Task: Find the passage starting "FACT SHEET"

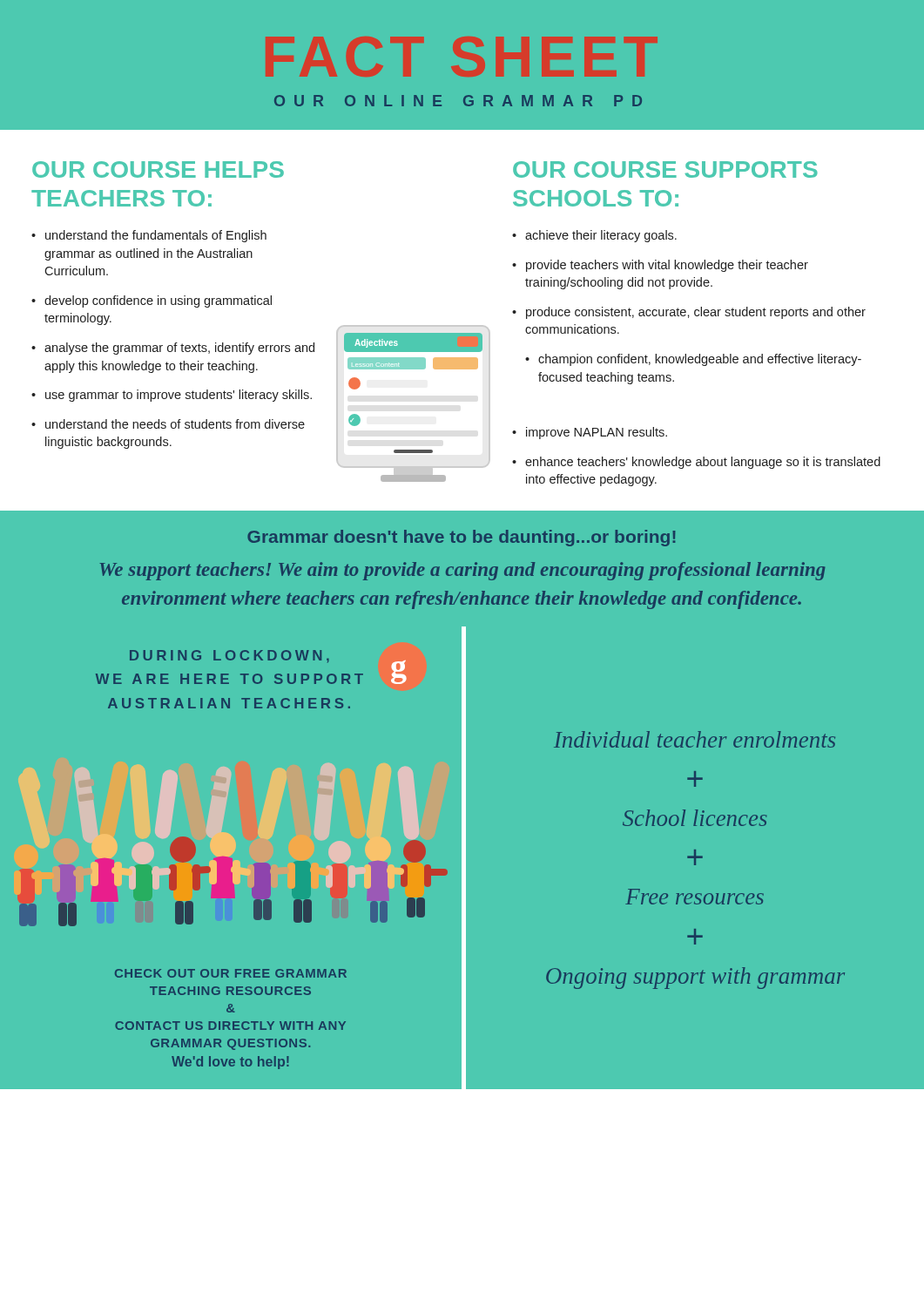Action: tap(462, 57)
